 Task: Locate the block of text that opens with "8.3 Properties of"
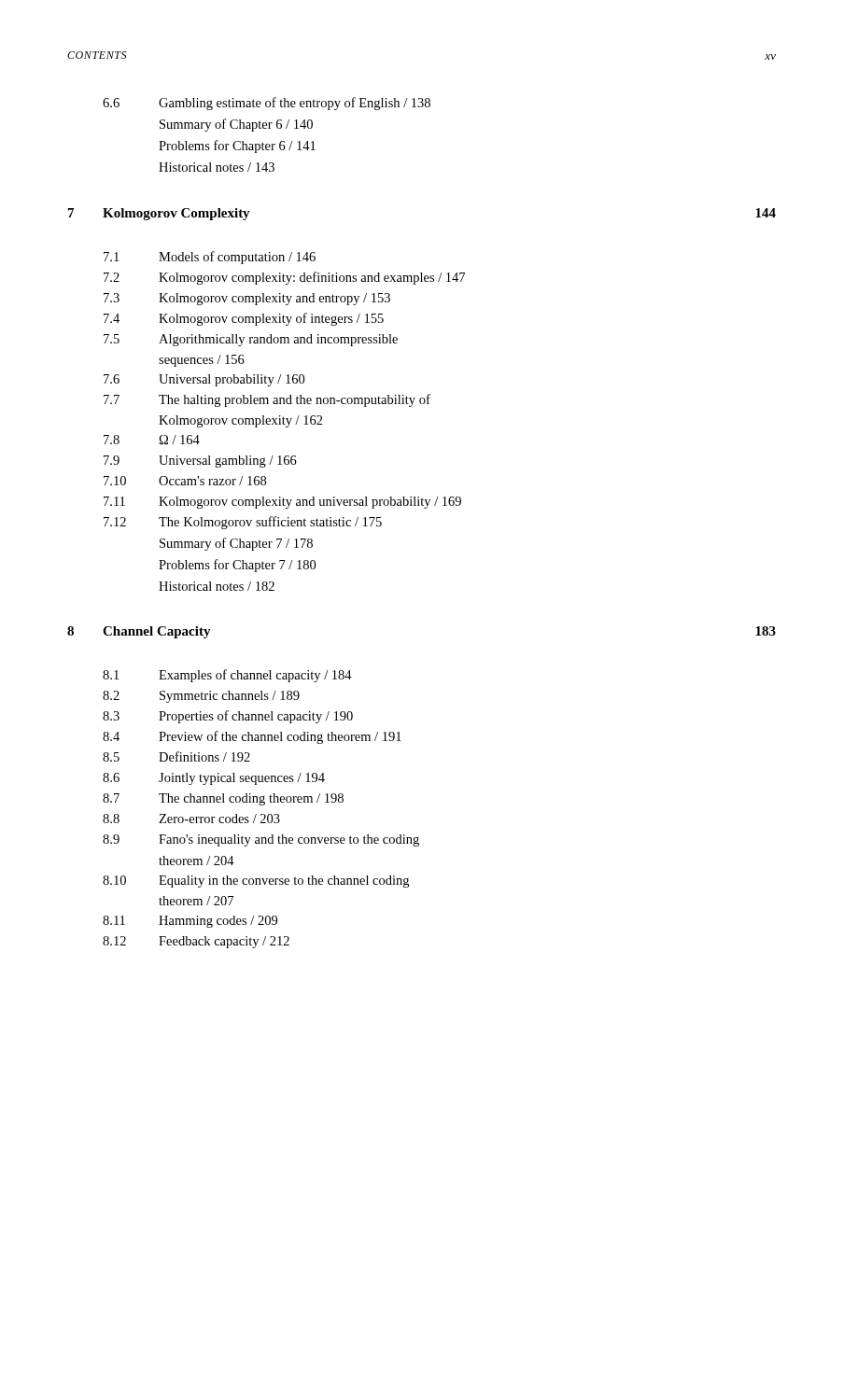[228, 717]
